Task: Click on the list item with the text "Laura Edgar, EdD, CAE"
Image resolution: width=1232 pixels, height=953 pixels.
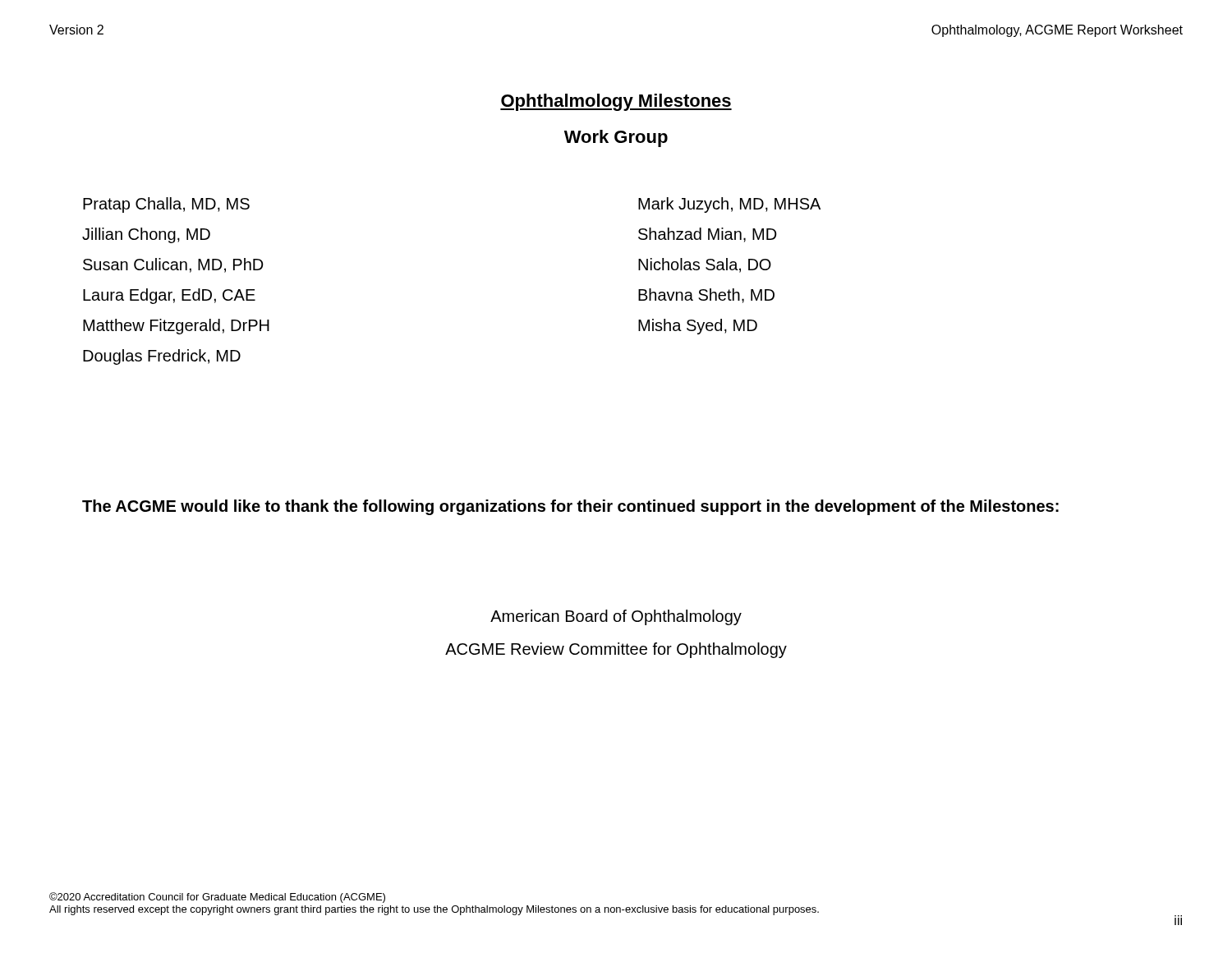Action: pos(169,295)
